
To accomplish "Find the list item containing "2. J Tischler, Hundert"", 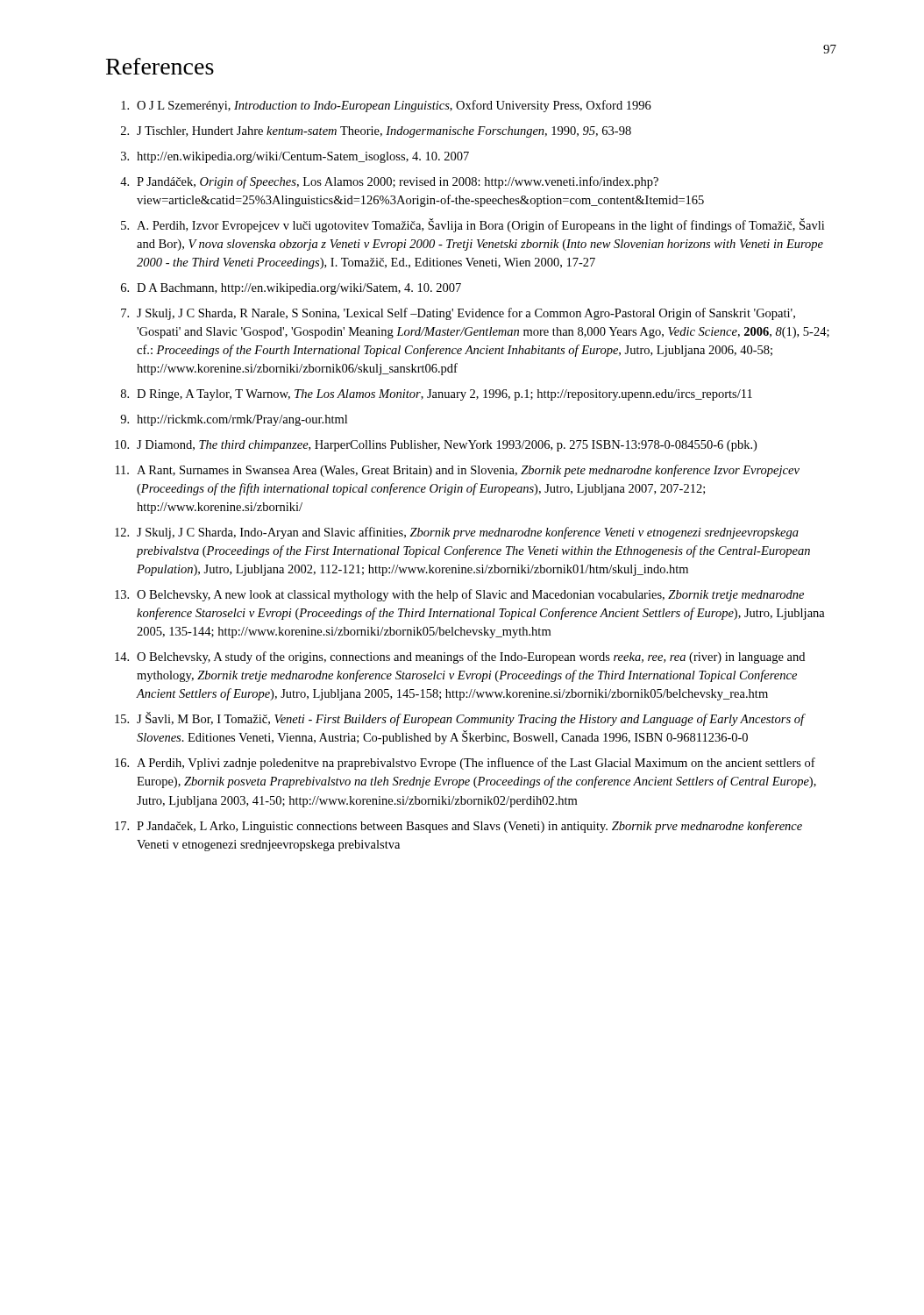I will click(471, 131).
